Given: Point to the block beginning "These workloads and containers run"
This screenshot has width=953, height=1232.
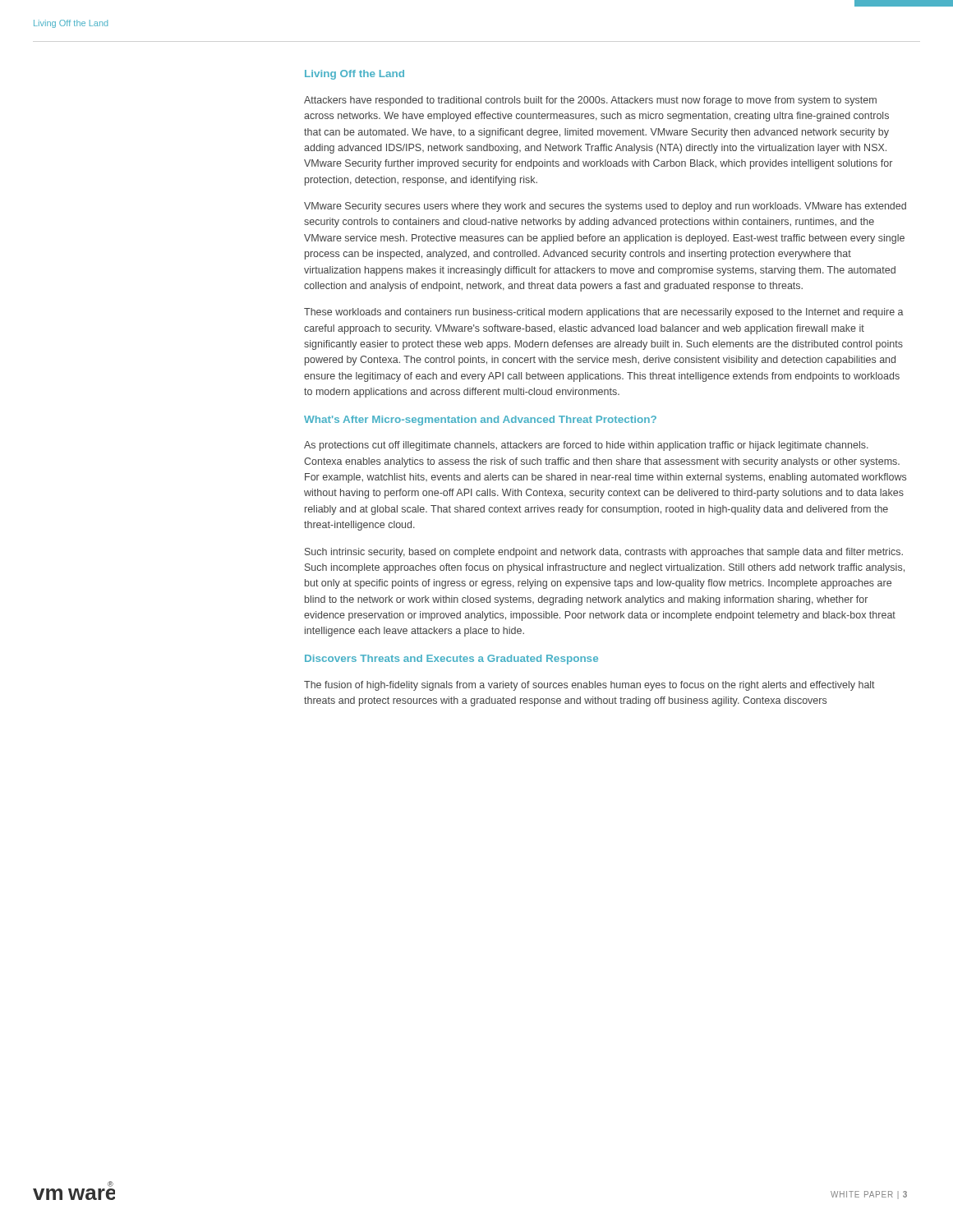Looking at the screenshot, I should coord(606,353).
